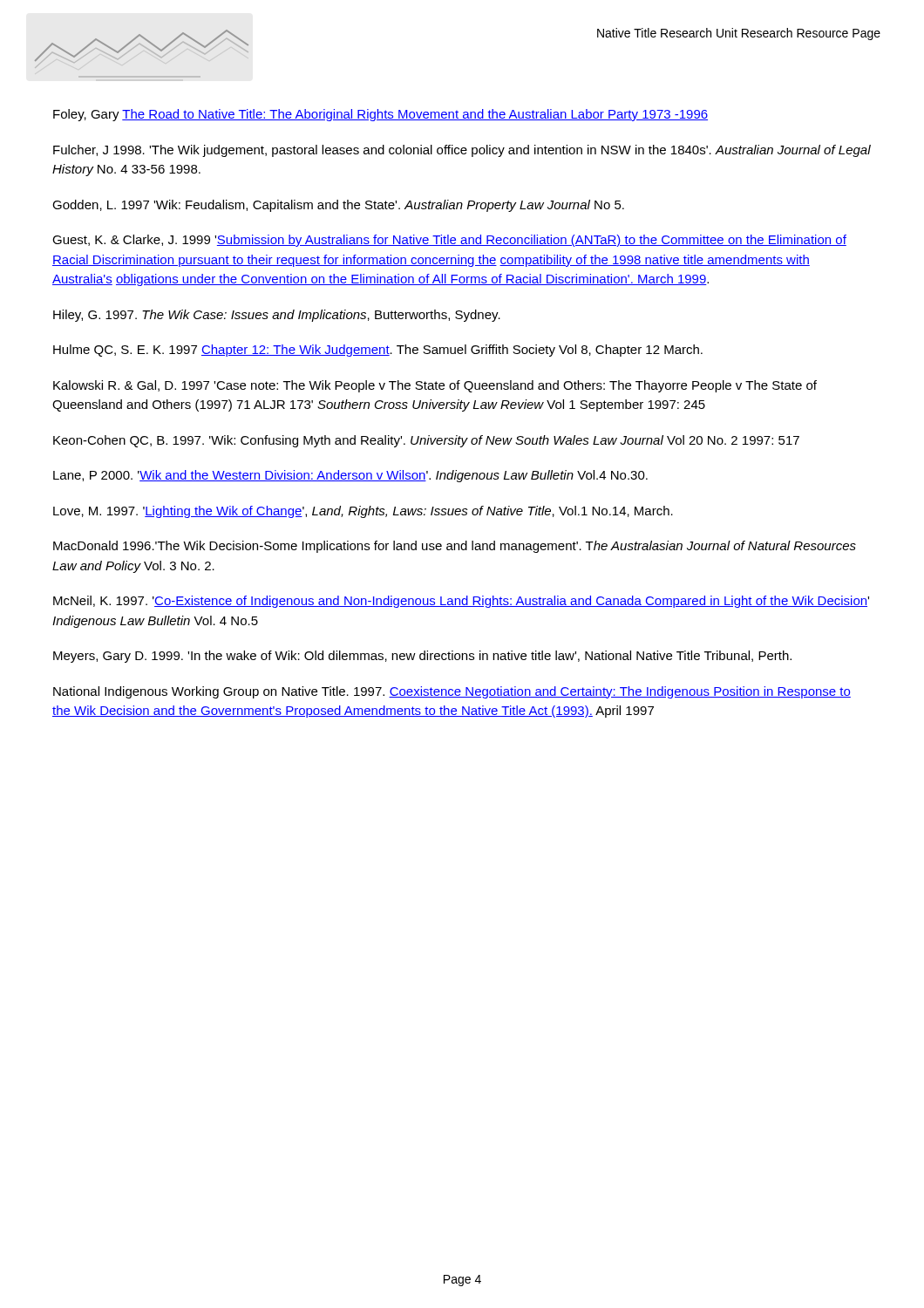Click on the block starting "Fulcher, J 1998."
Viewport: 924px width, 1308px height.
tap(461, 159)
